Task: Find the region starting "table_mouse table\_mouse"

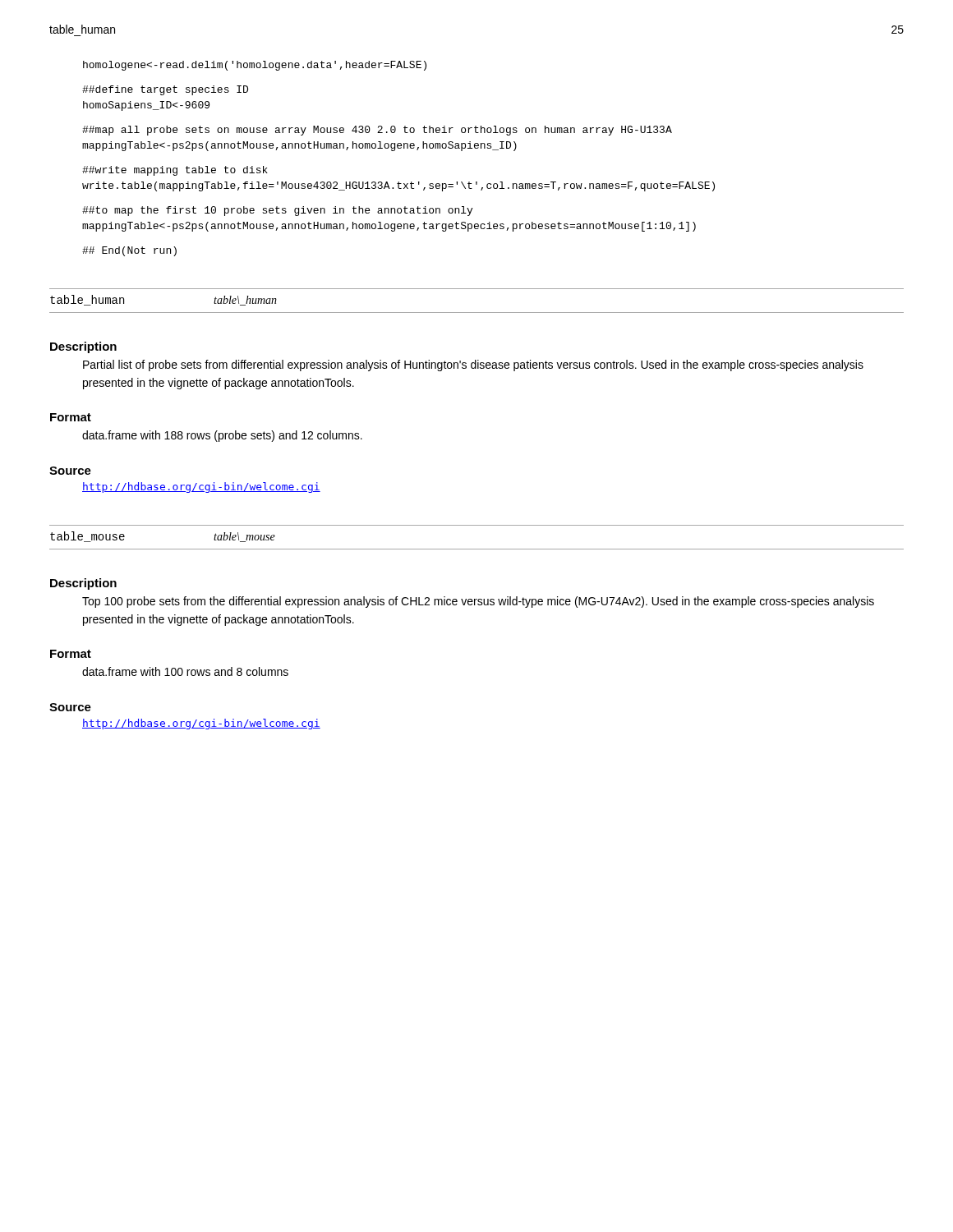Action: coord(476,537)
